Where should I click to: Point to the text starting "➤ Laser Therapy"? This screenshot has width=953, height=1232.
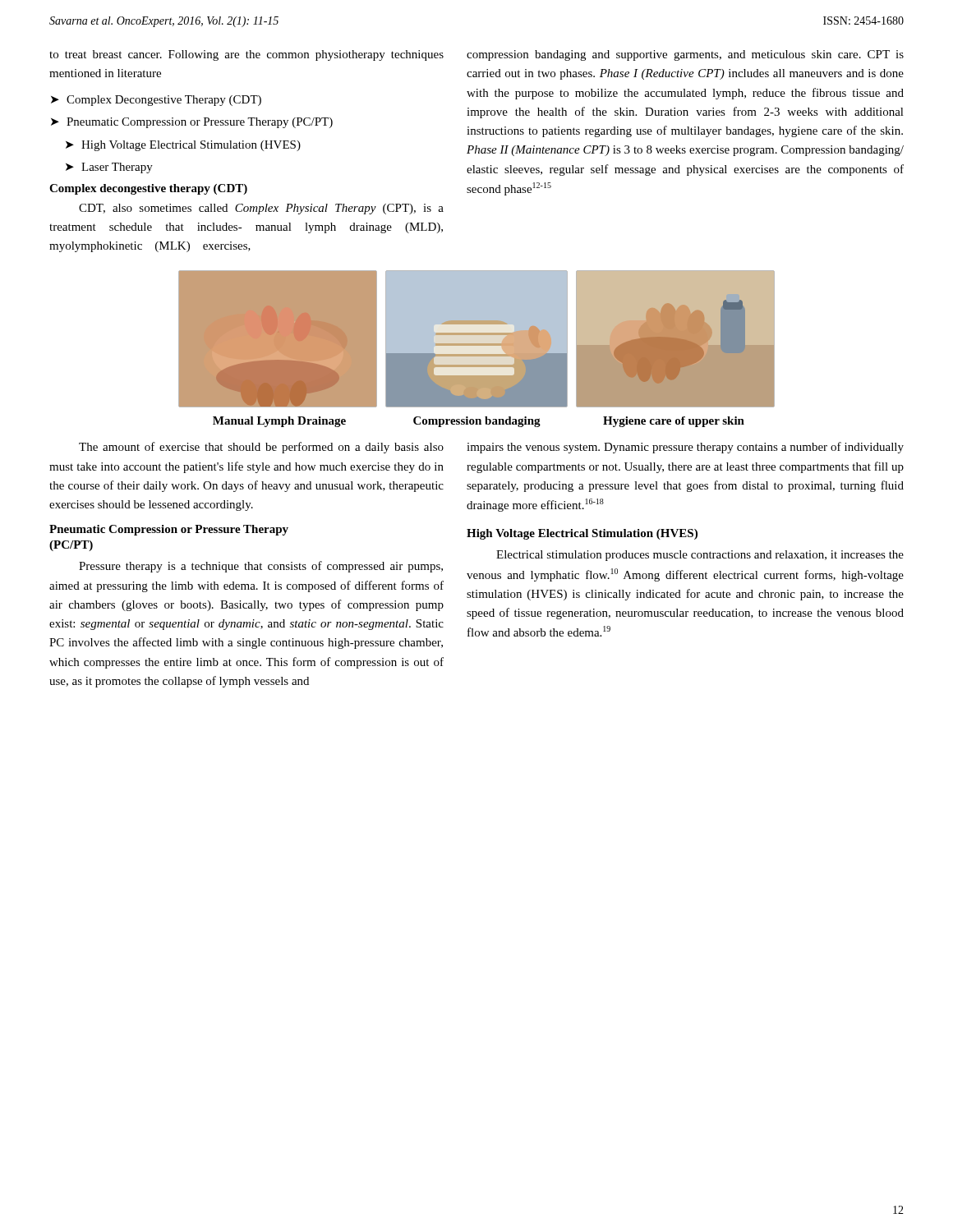click(x=108, y=167)
